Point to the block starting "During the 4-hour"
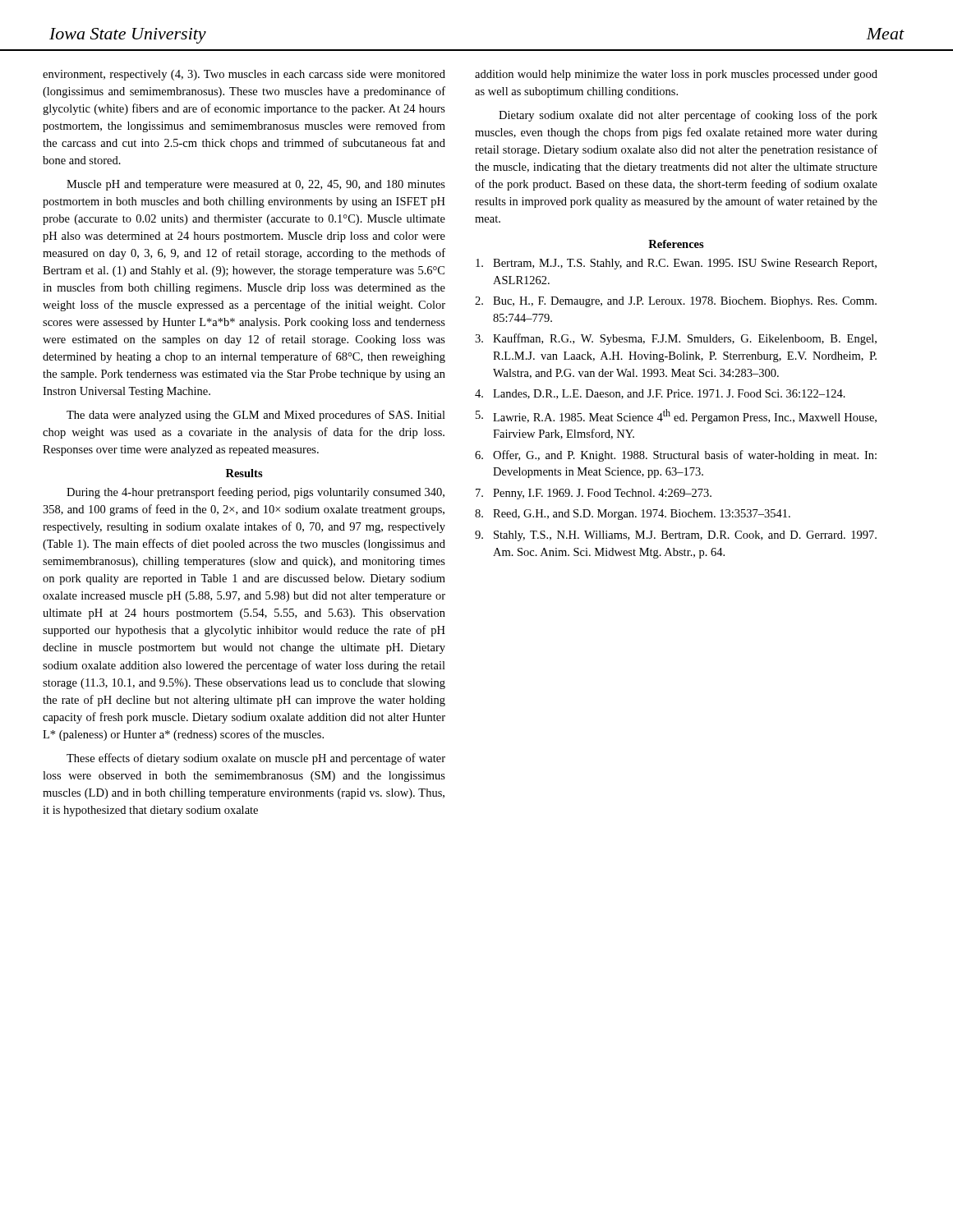Image resolution: width=953 pixels, height=1232 pixels. pyautogui.click(x=244, y=614)
